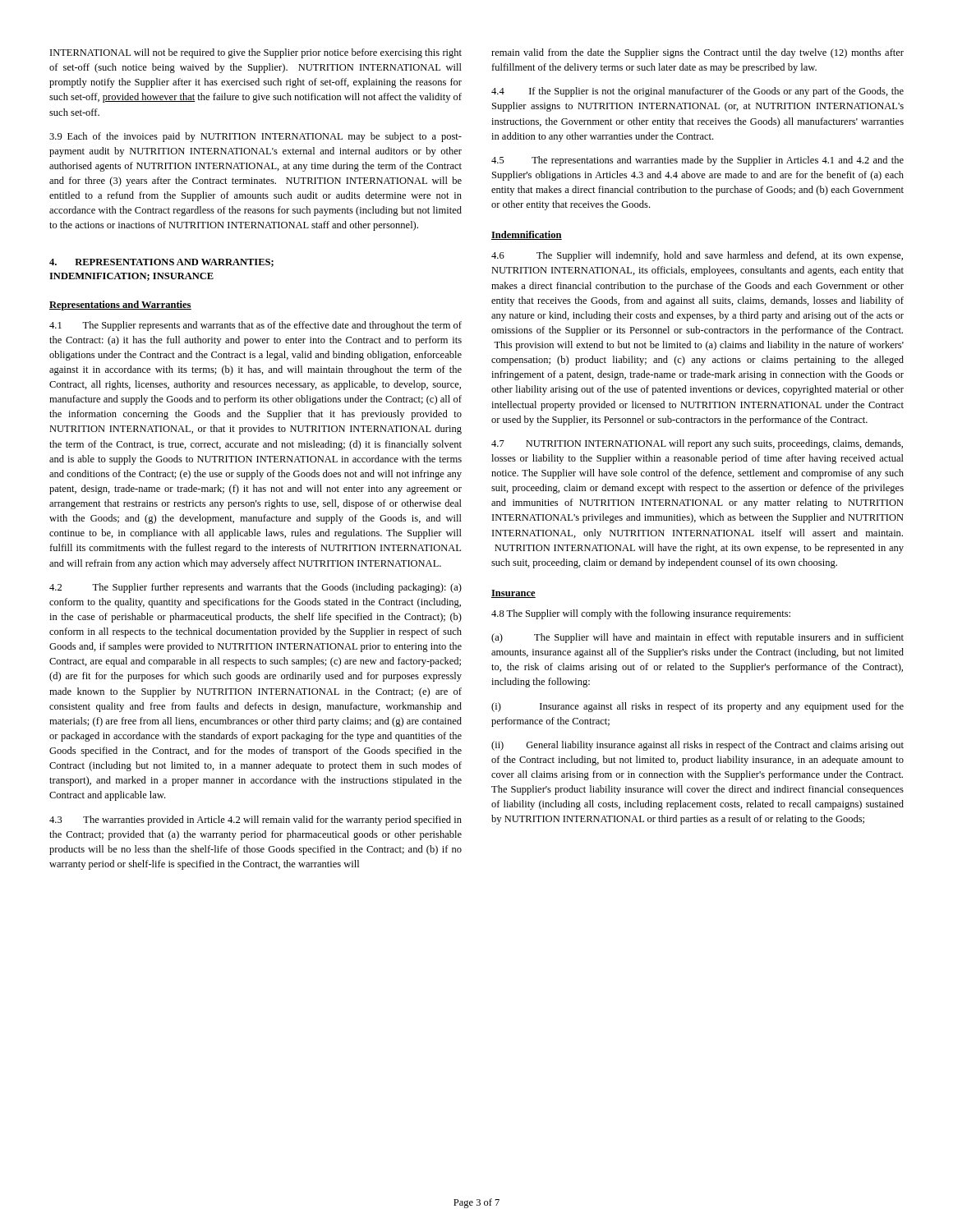The height and width of the screenshot is (1232, 953).
Task: Click on the section header that reads "Representations and Warranties"
Action: 120,304
